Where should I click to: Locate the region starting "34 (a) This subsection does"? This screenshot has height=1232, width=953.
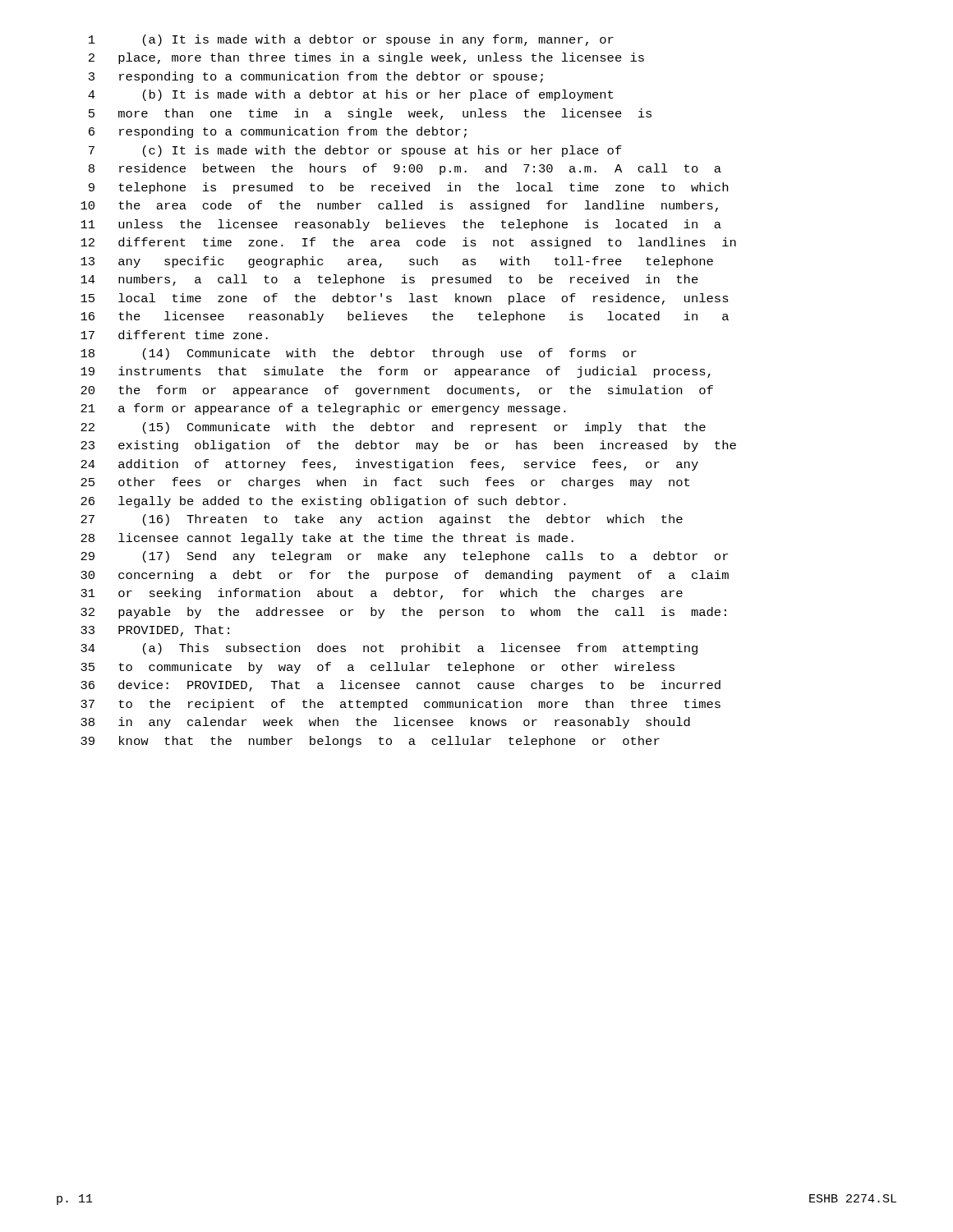pos(476,696)
